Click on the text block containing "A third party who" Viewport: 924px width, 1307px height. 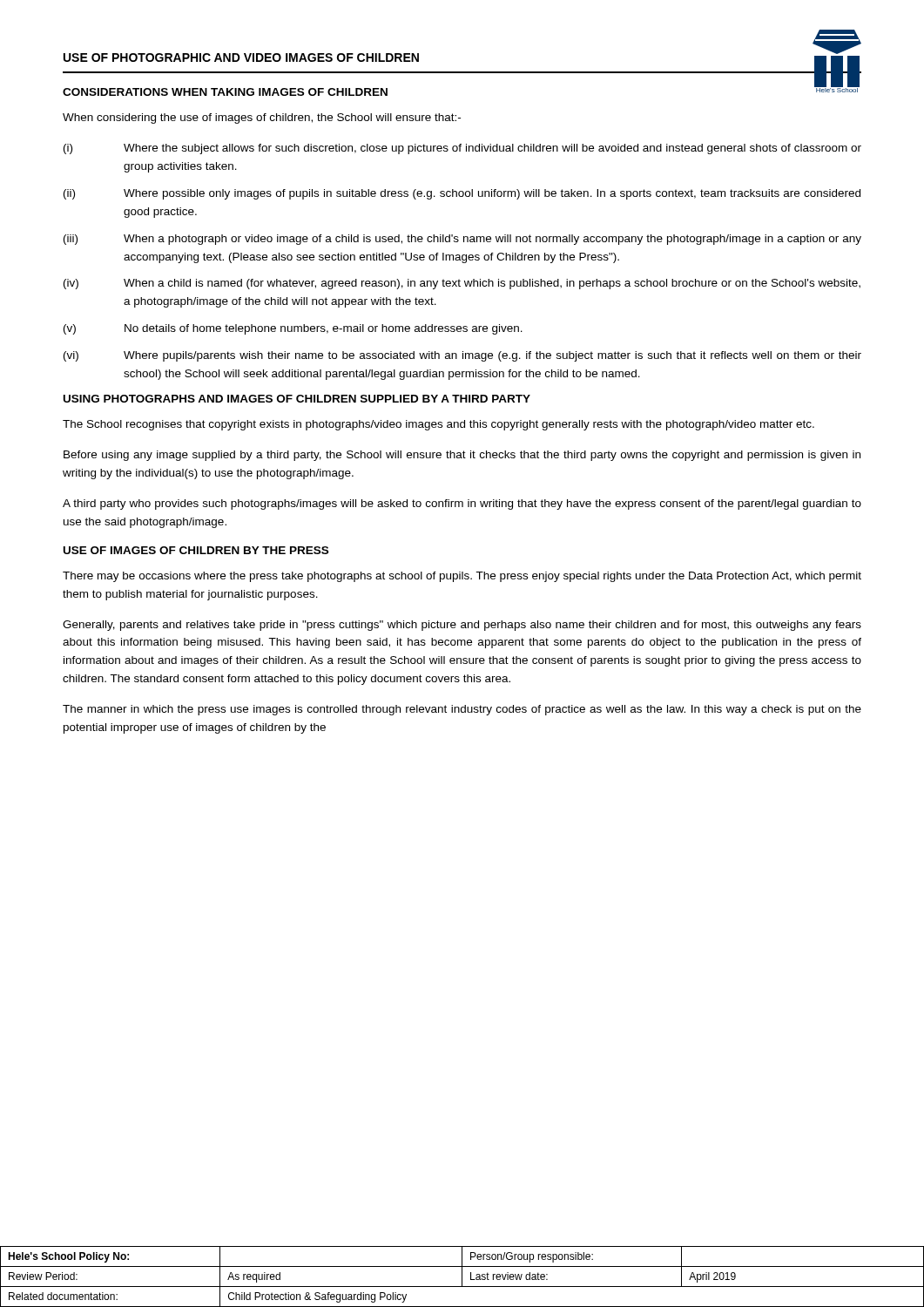pyautogui.click(x=462, y=512)
